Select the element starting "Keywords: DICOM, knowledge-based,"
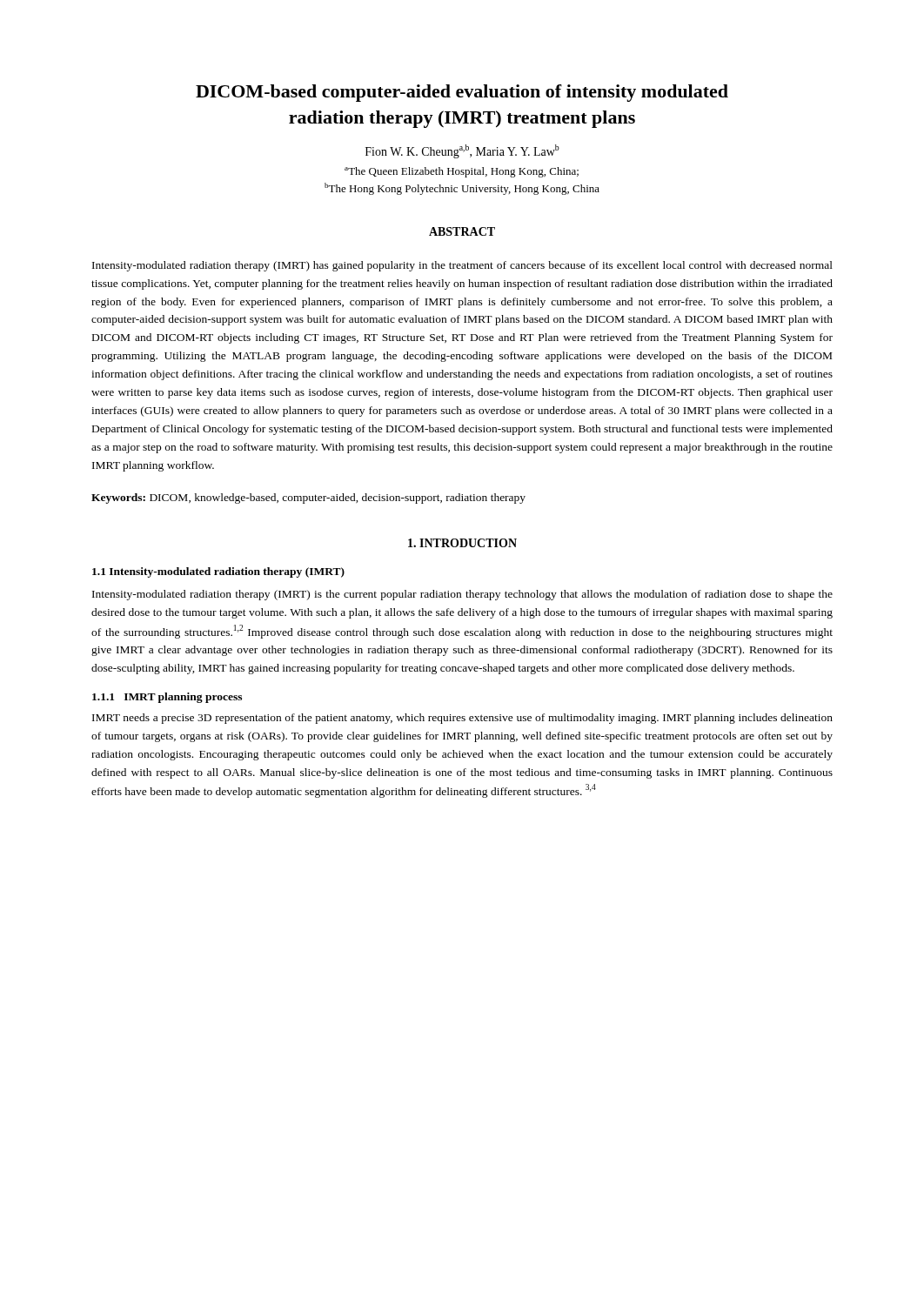This screenshot has width=924, height=1305. click(308, 497)
